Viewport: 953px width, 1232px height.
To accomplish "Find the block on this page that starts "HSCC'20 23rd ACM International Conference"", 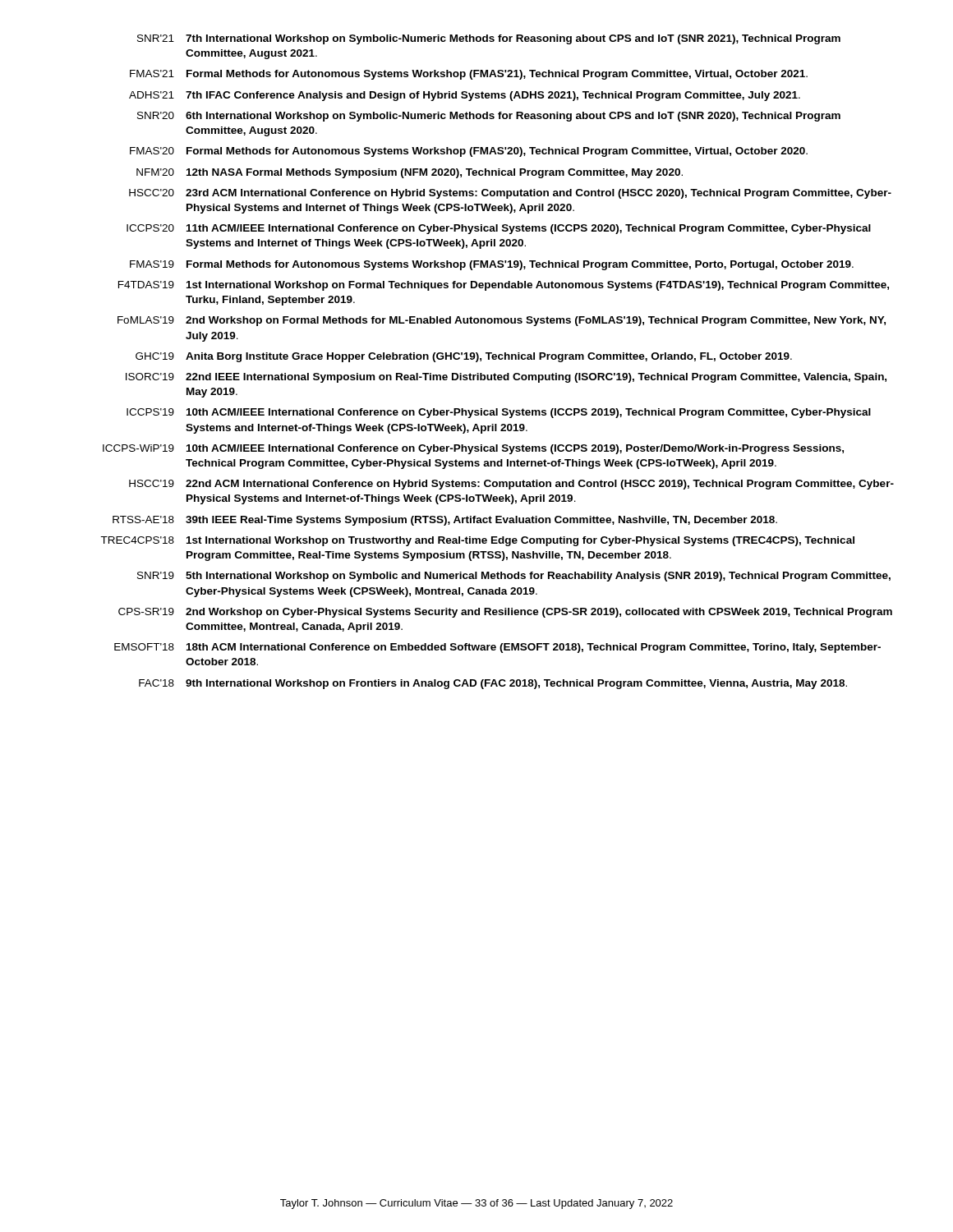I will point(476,200).
